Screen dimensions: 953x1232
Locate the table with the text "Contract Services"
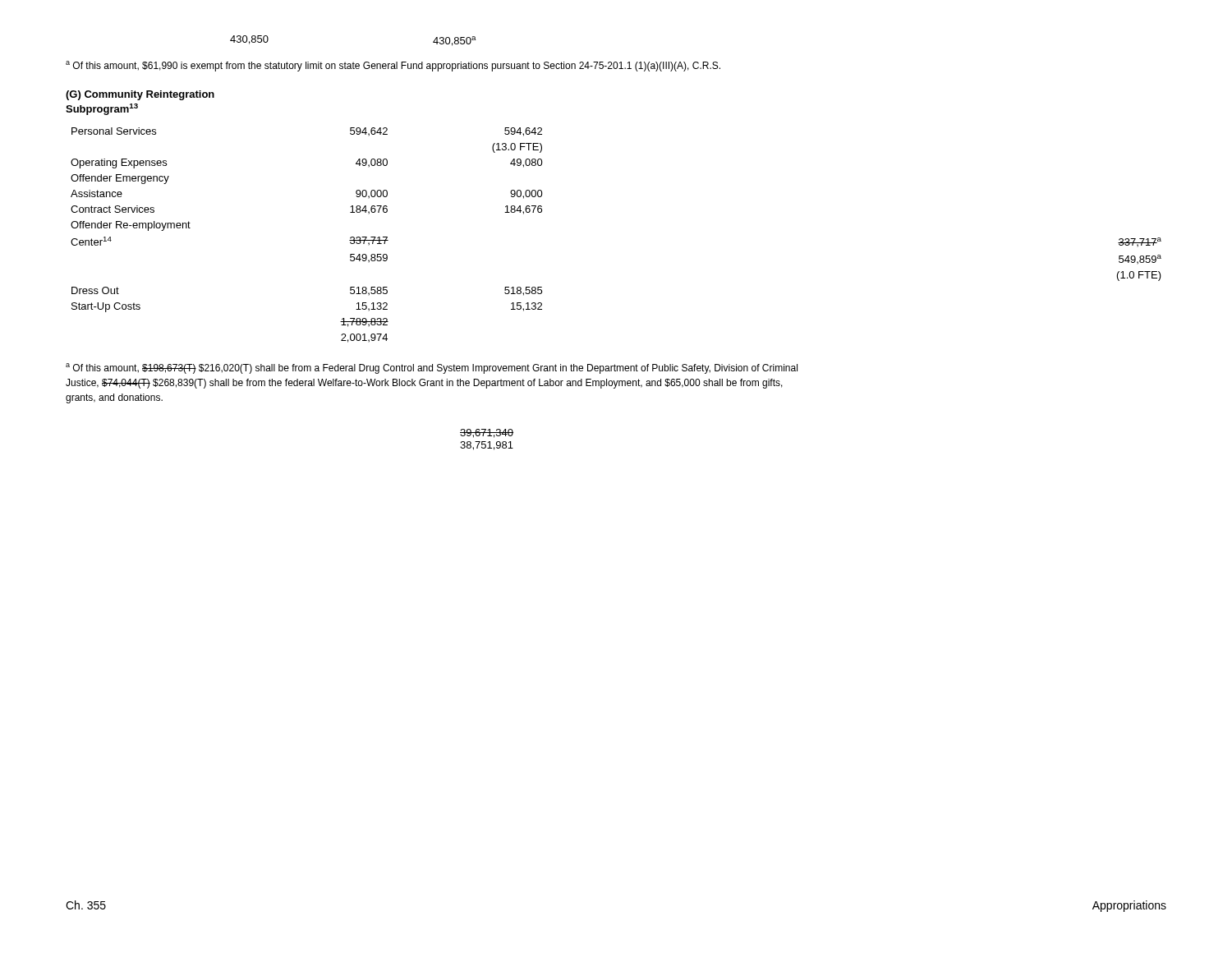click(x=616, y=234)
